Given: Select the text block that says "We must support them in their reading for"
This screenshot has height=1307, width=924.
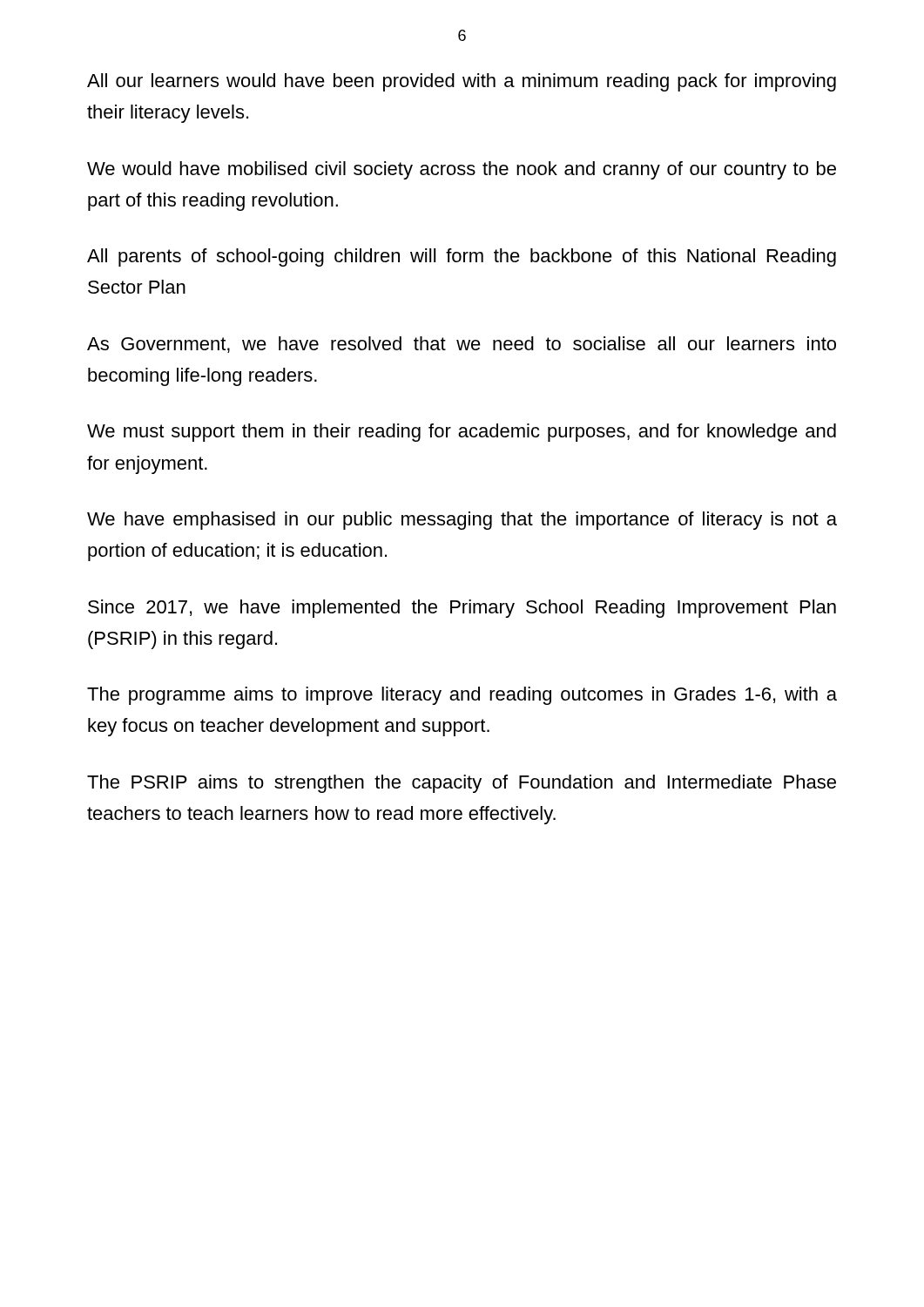Looking at the screenshot, I should [462, 447].
